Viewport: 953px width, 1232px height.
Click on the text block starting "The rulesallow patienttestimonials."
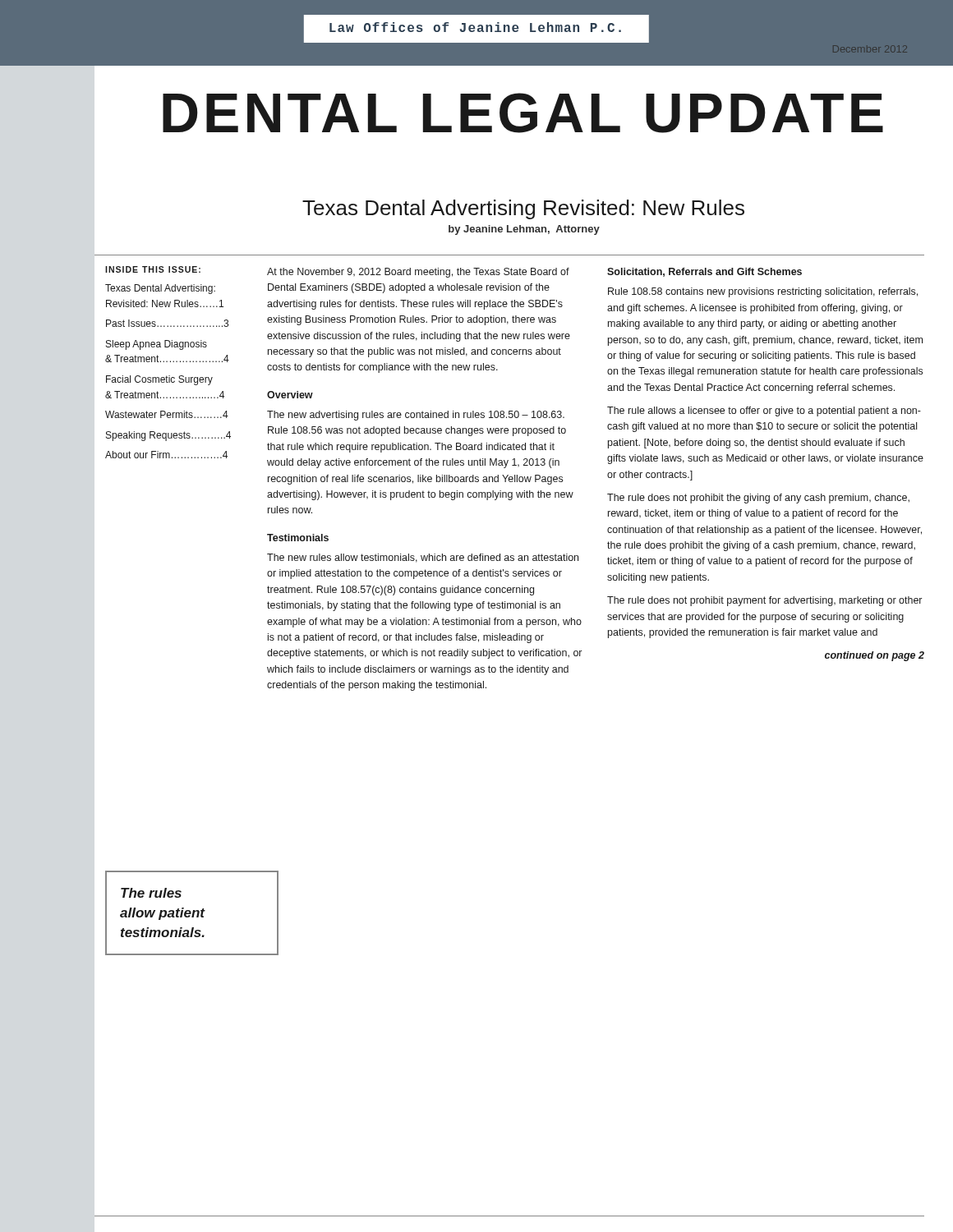[x=163, y=913]
